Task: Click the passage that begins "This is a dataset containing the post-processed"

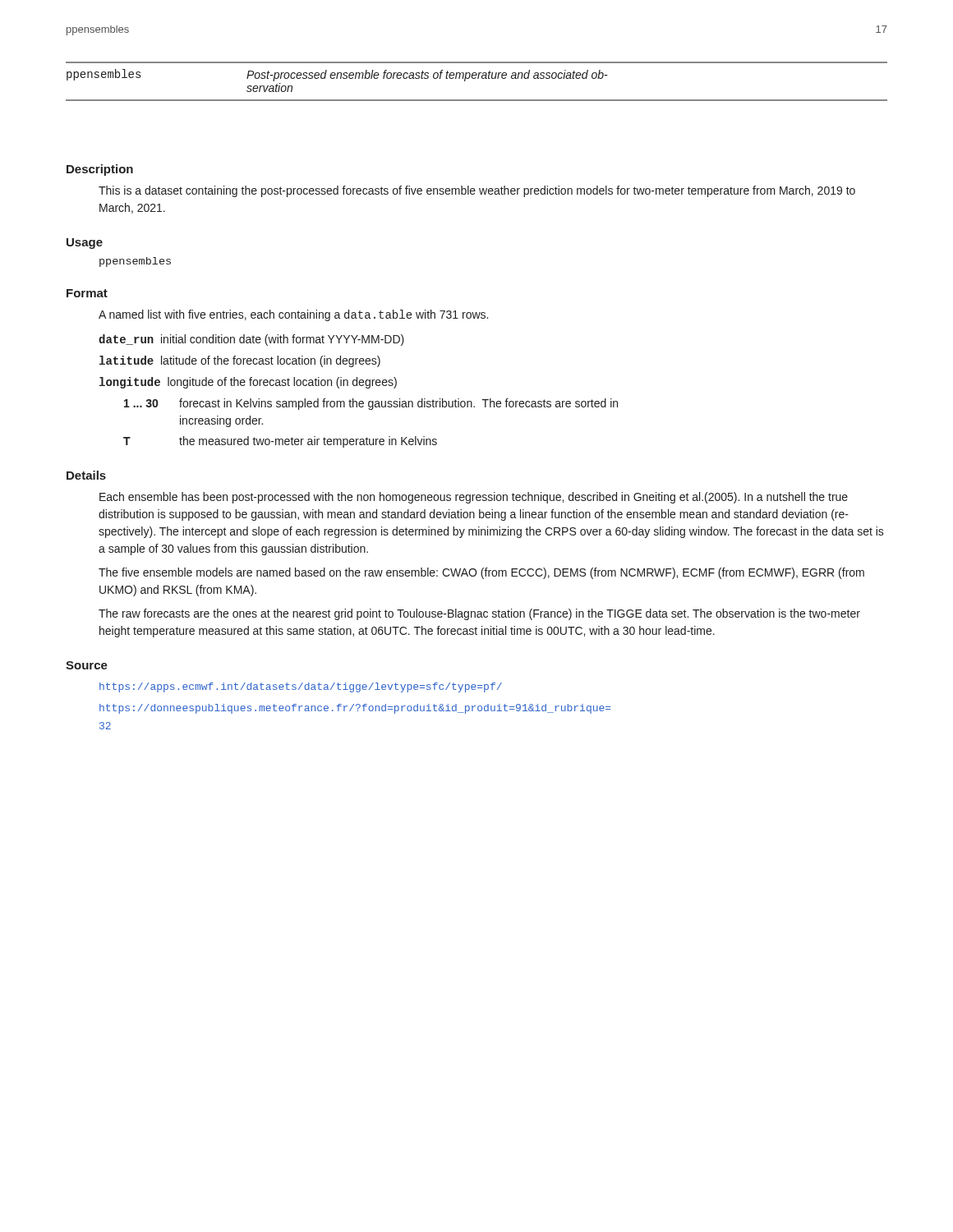Action: 477,199
